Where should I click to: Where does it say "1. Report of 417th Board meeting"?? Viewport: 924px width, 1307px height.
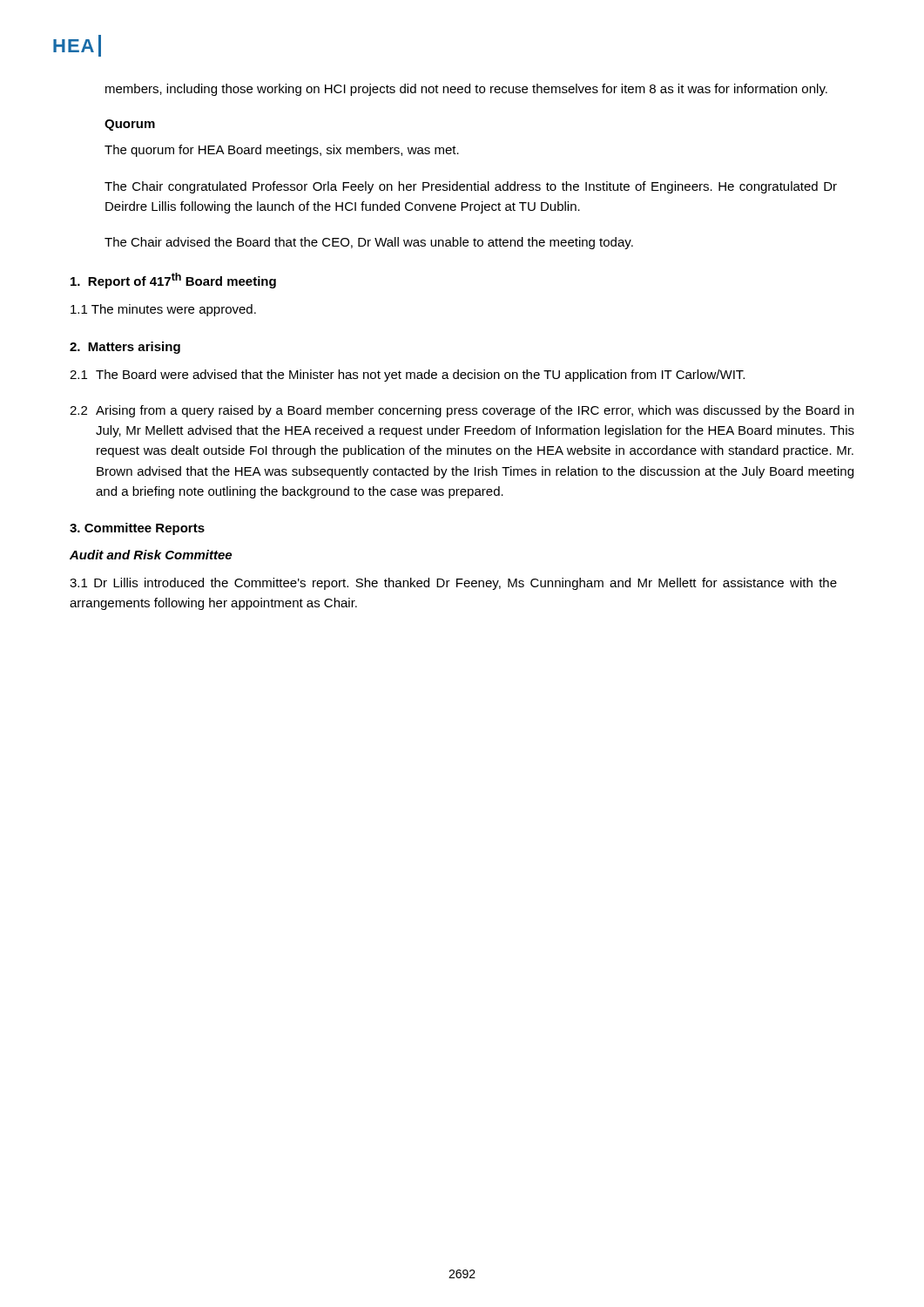173,280
